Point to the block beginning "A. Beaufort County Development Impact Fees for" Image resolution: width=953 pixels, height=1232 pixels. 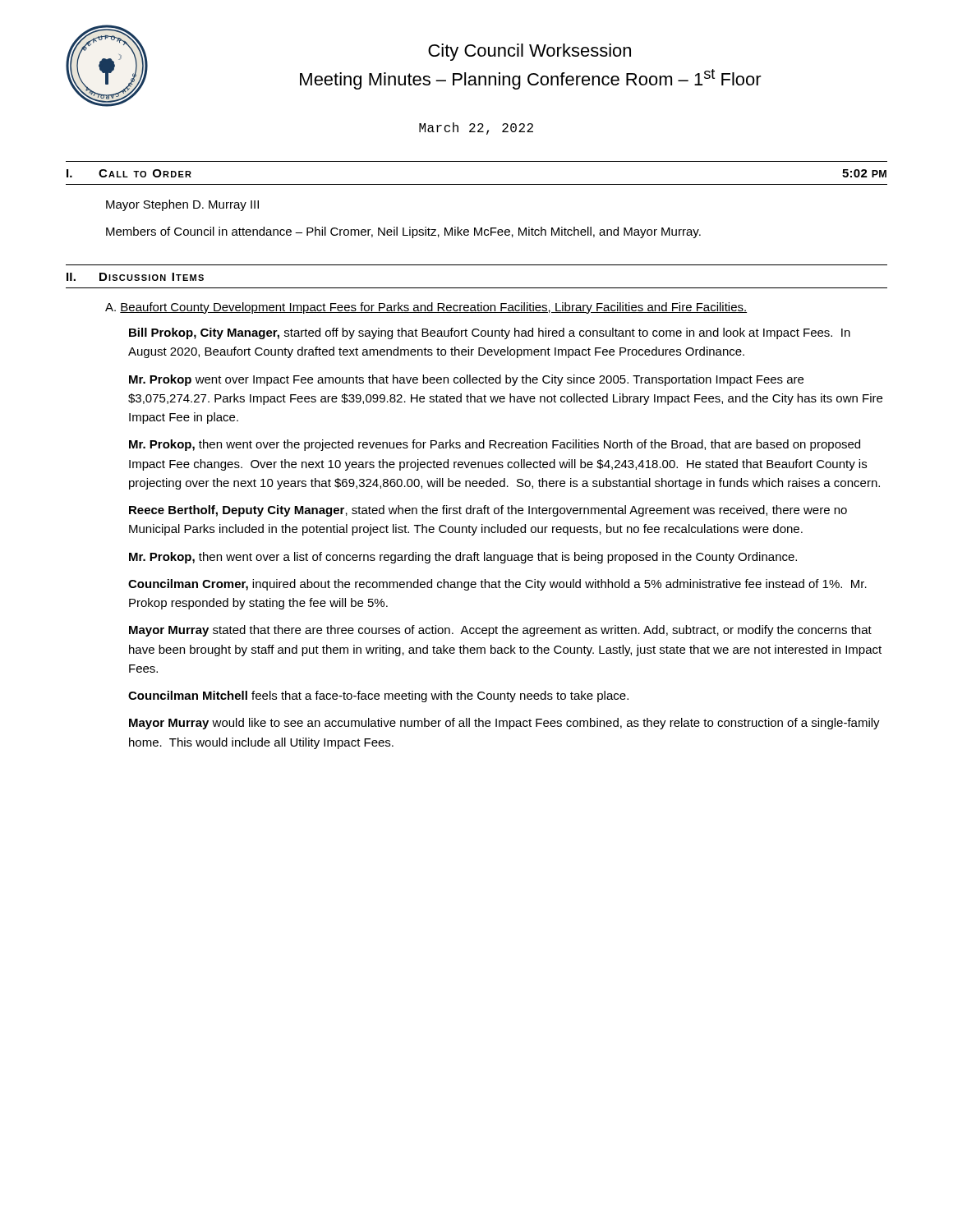pyautogui.click(x=426, y=306)
